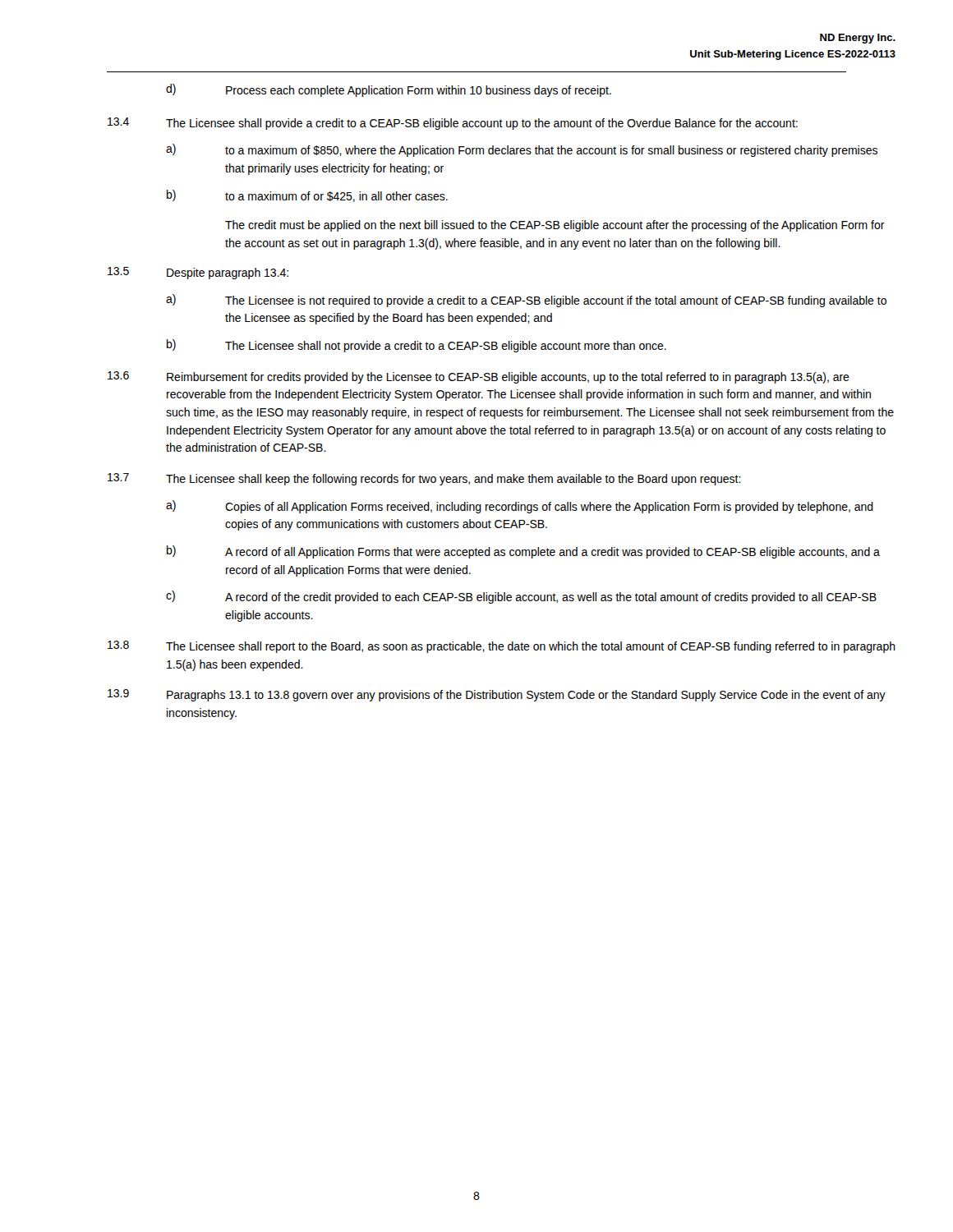Navigate to the element starting "5 Despite paragraph 13.4:"
Image resolution: width=953 pixels, height=1232 pixels.
(x=198, y=273)
